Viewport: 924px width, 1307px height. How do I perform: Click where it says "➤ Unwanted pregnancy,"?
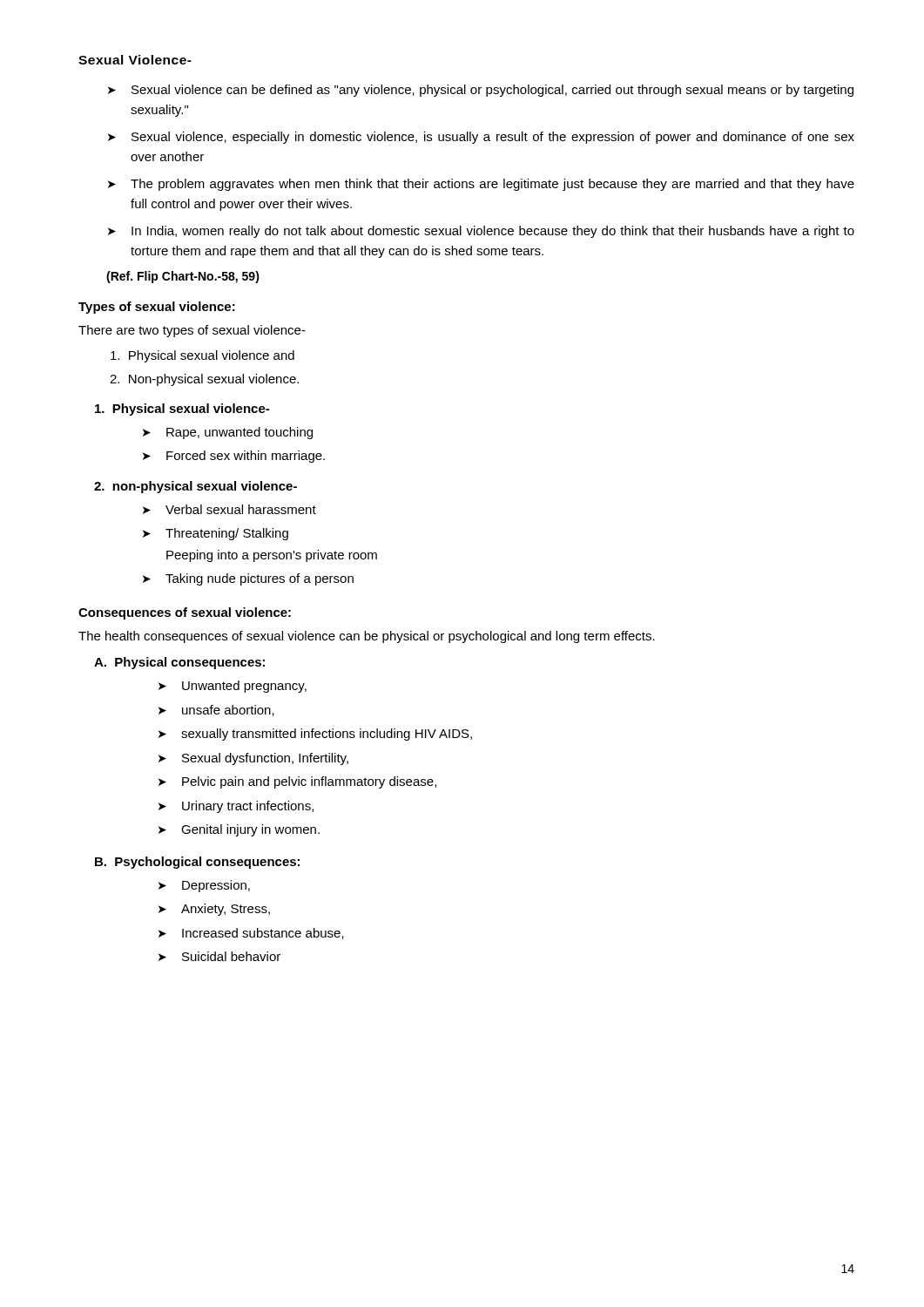click(x=233, y=687)
